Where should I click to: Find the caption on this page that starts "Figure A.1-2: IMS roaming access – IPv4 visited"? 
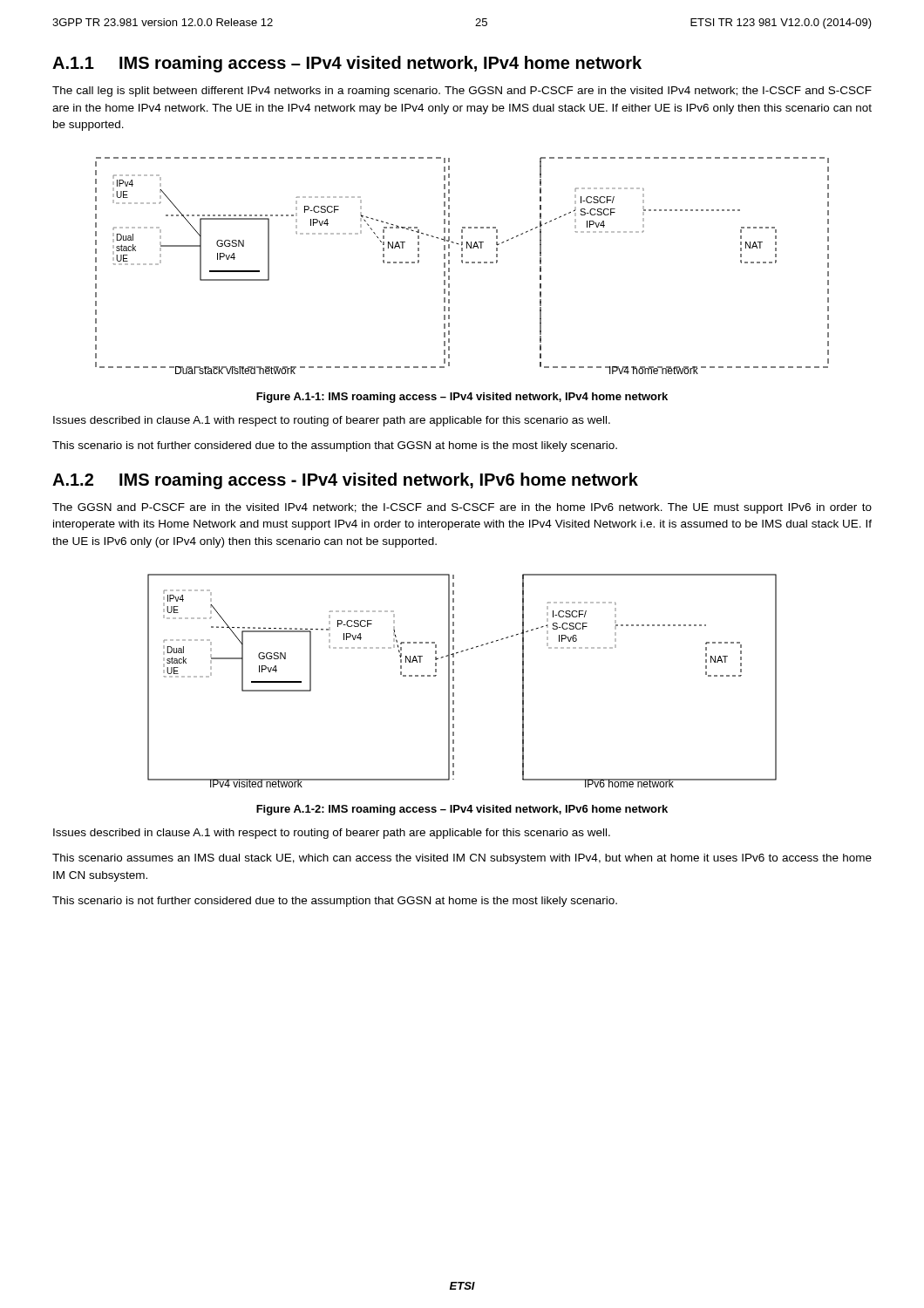coord(462,808)
